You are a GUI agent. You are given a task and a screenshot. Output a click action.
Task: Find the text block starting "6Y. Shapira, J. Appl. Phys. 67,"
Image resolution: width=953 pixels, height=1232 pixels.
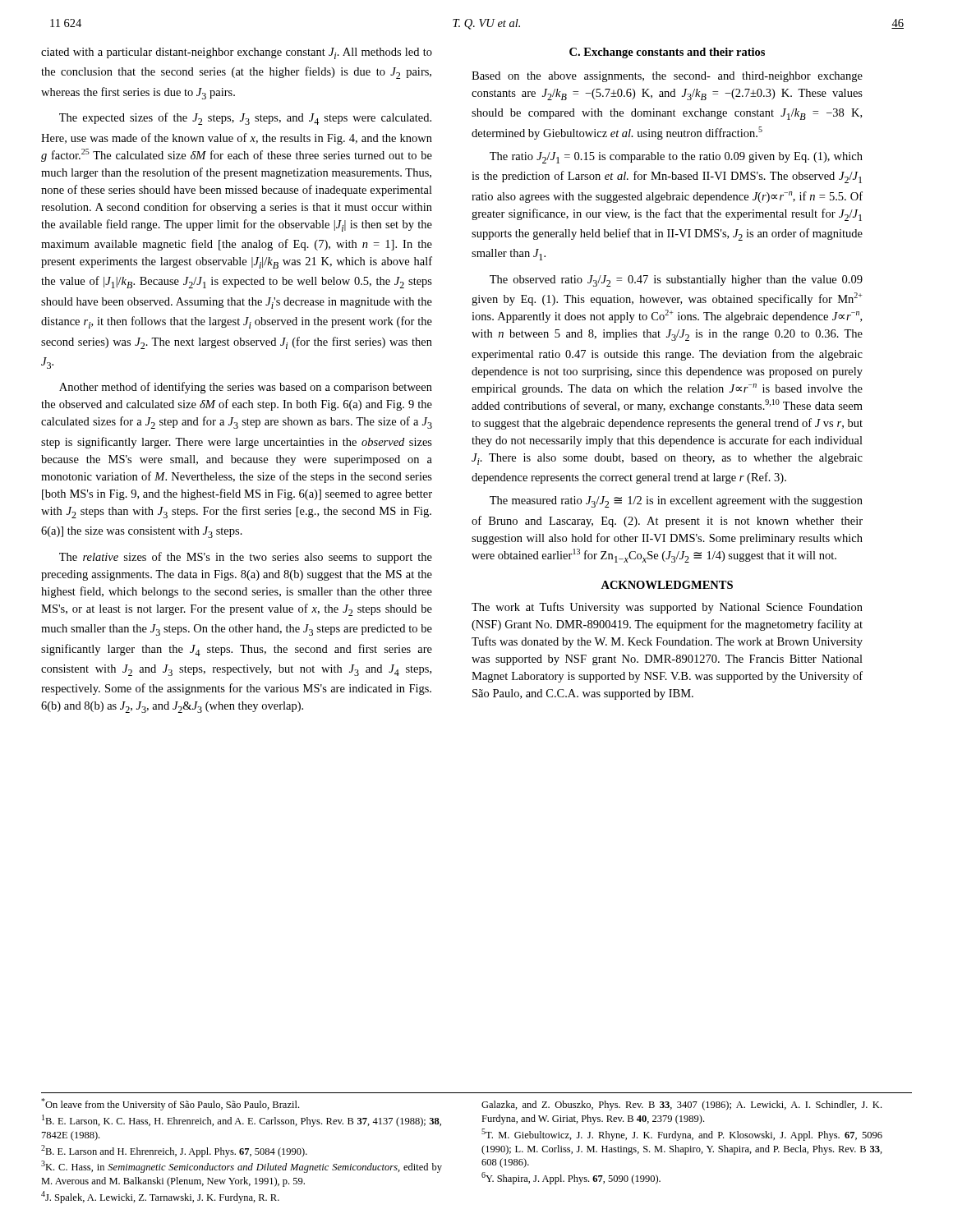click(571, 1178)
